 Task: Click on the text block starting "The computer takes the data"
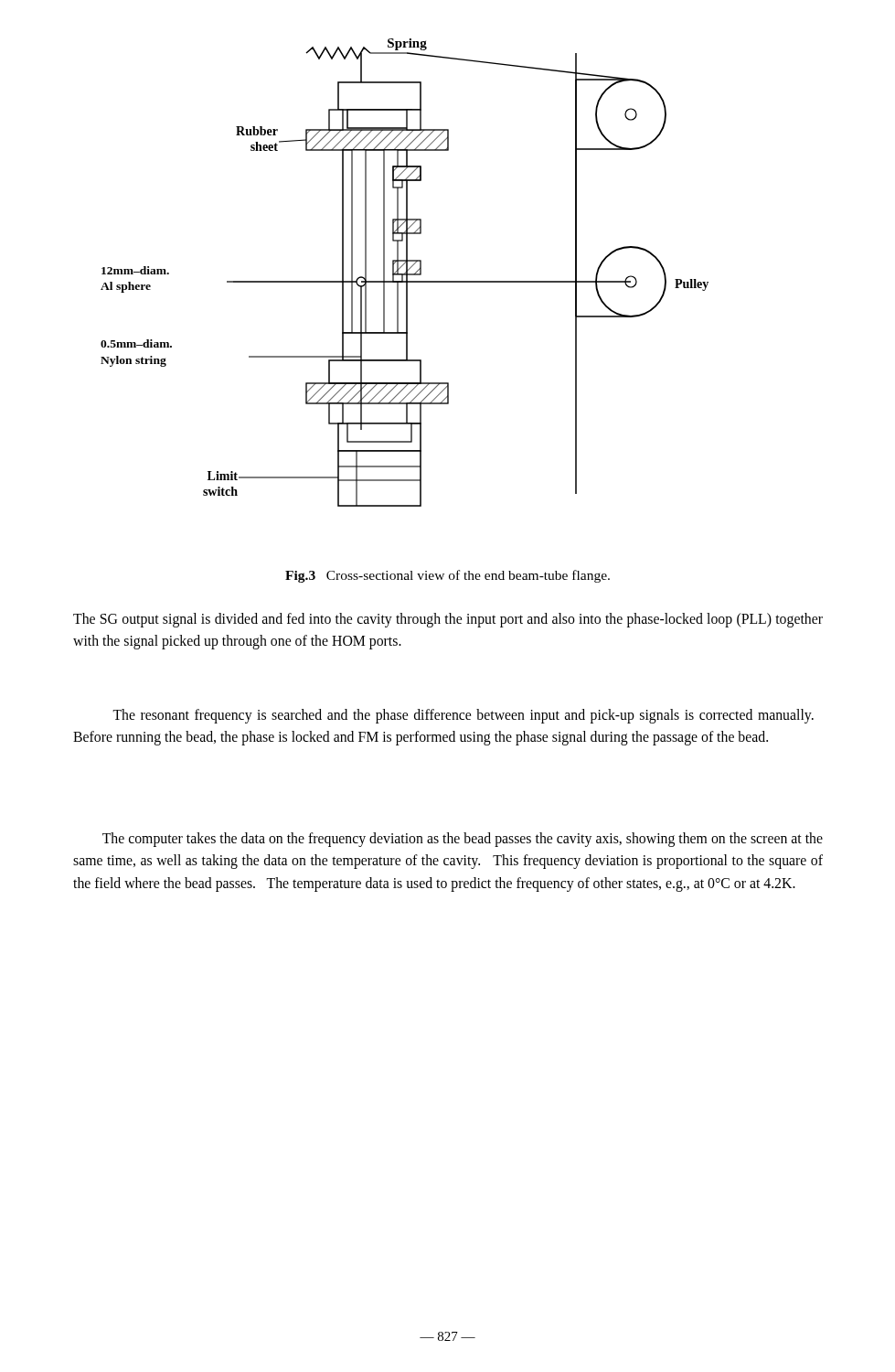click(x=448, y=861)
